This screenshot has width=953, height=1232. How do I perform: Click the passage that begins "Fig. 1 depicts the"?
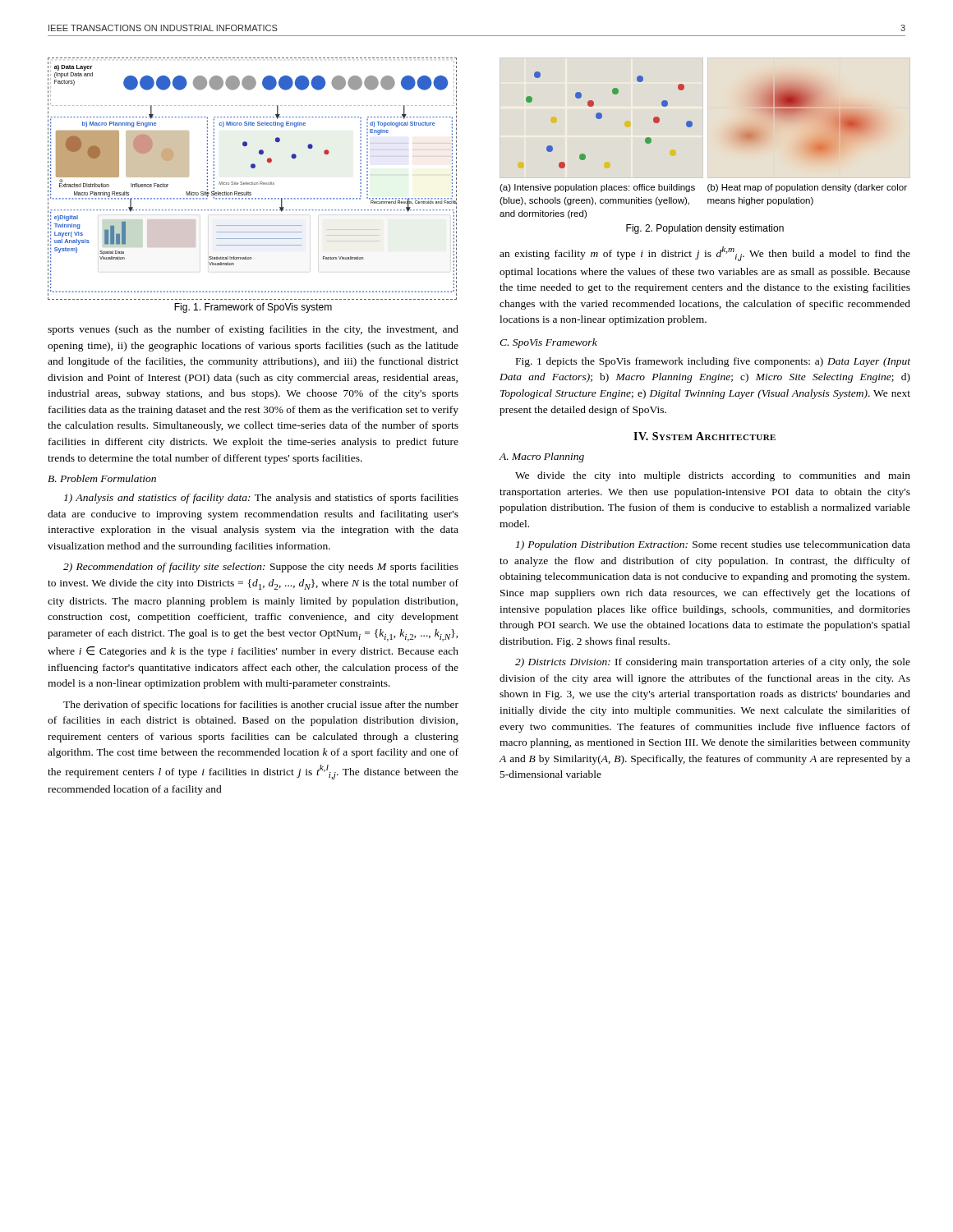click(x=705, y=385)
